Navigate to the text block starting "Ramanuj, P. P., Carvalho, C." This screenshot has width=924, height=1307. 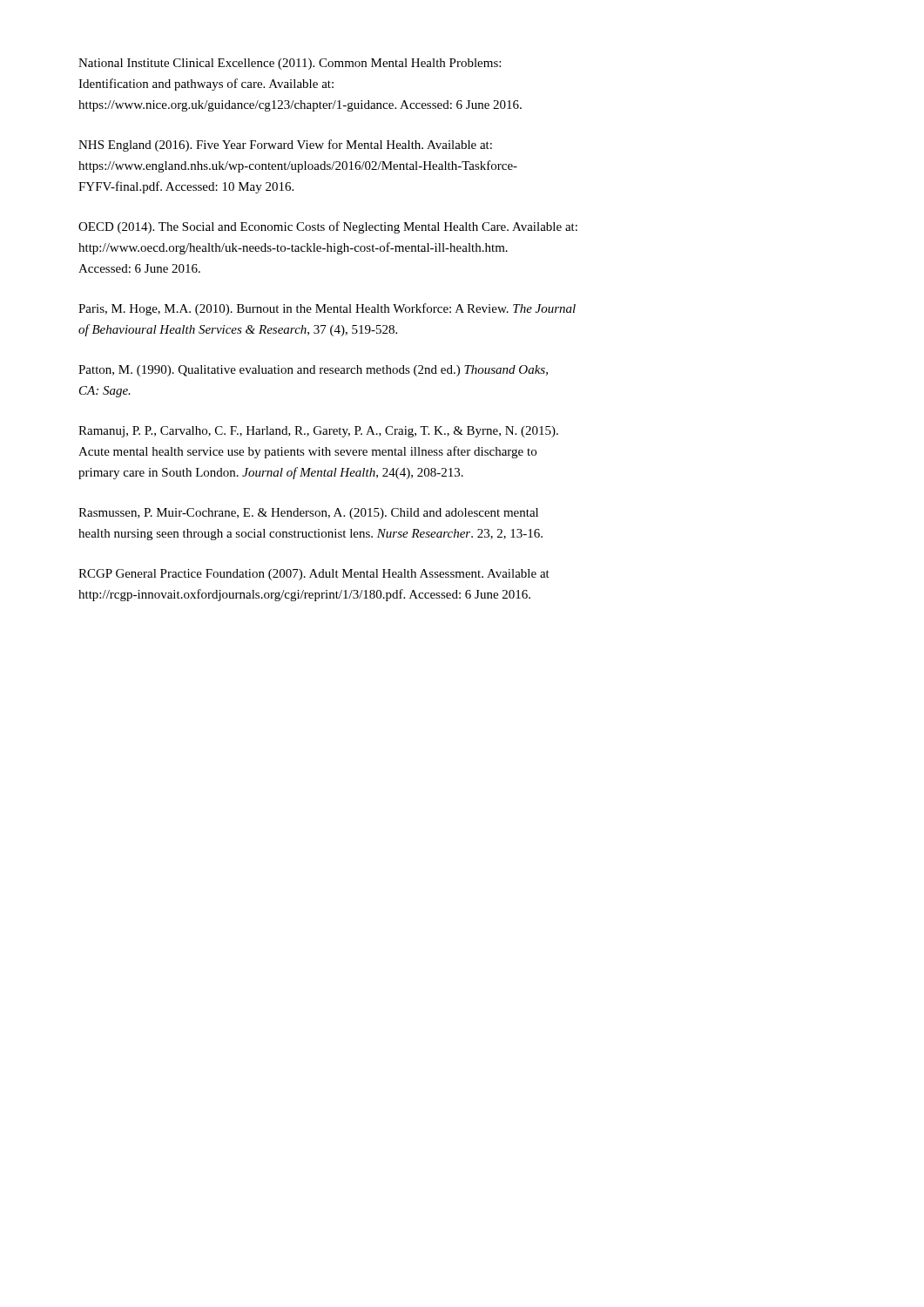(462, 451)
